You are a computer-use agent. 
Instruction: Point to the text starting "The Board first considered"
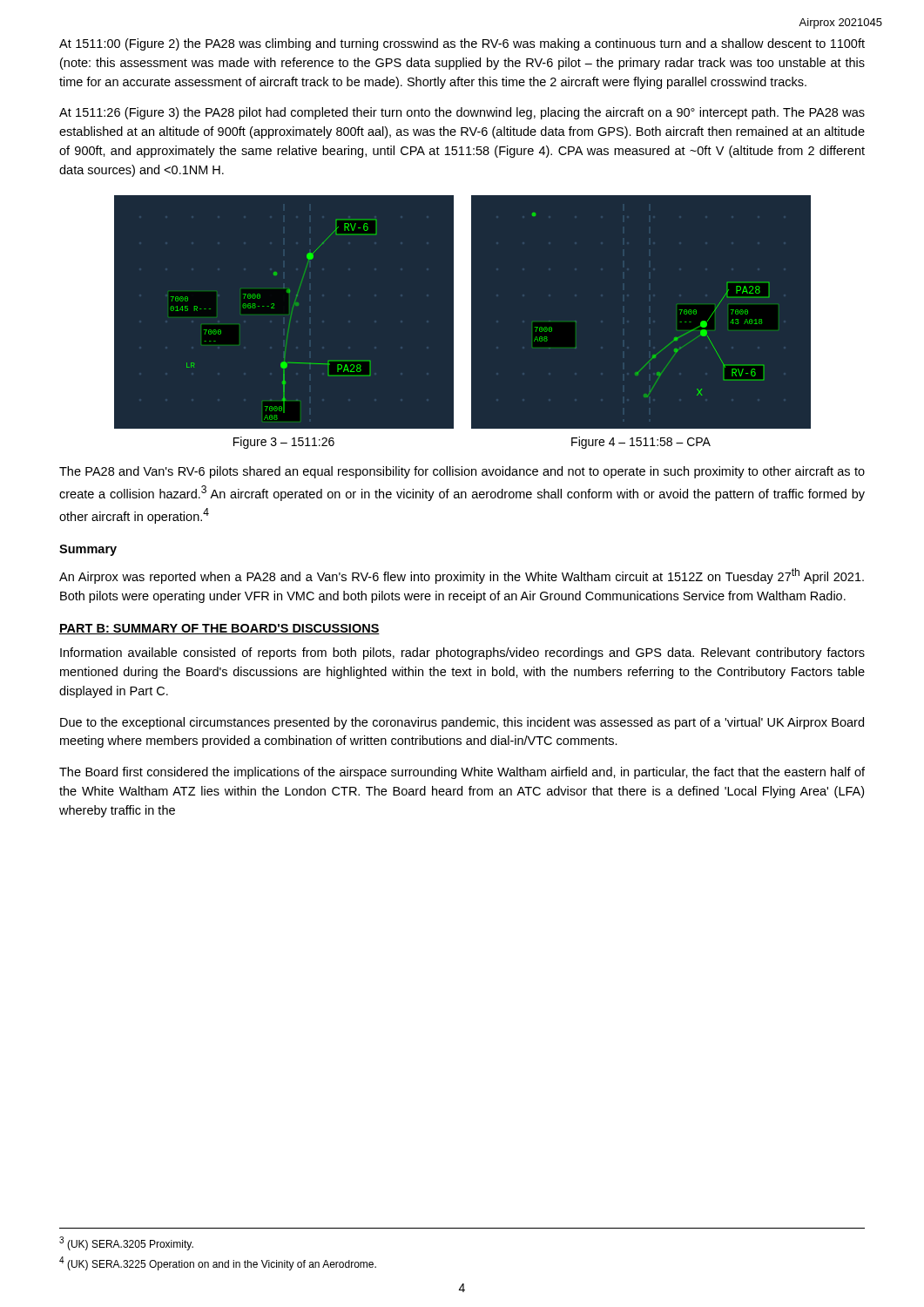tap(462, 792)
